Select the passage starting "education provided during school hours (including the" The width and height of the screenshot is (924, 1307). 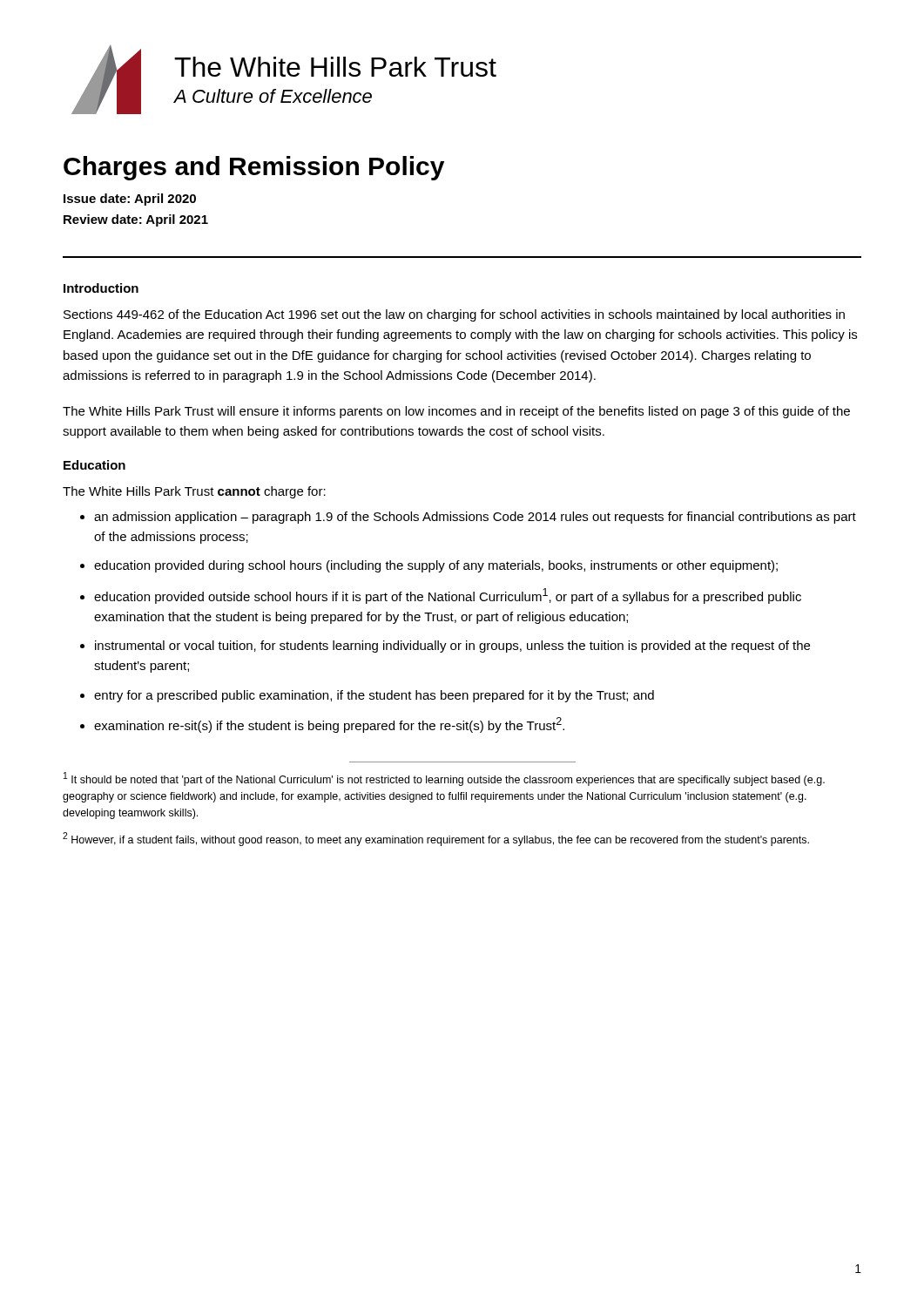(436, 565)
